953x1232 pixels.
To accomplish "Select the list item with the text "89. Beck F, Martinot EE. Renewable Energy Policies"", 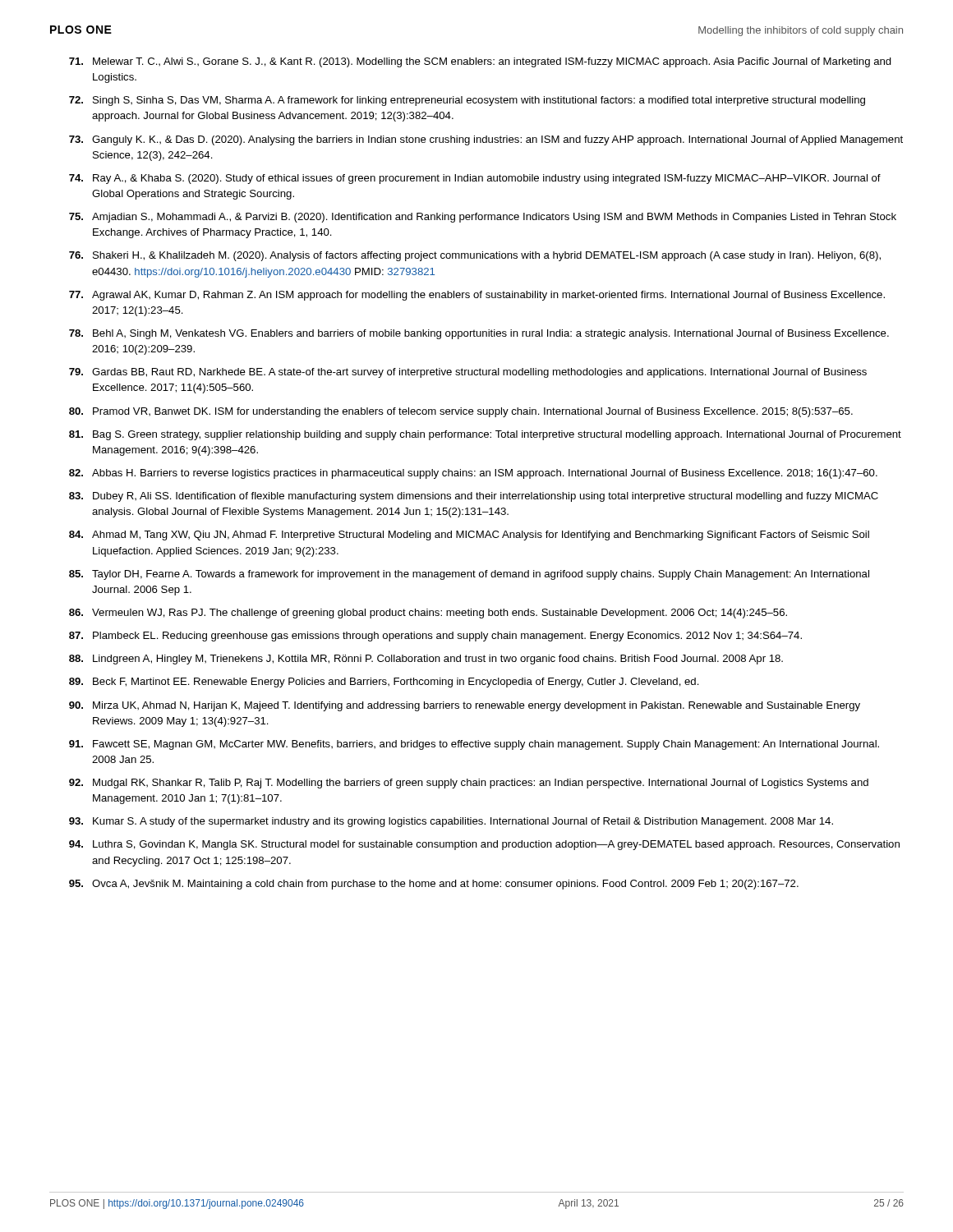I will pos(374,682).
